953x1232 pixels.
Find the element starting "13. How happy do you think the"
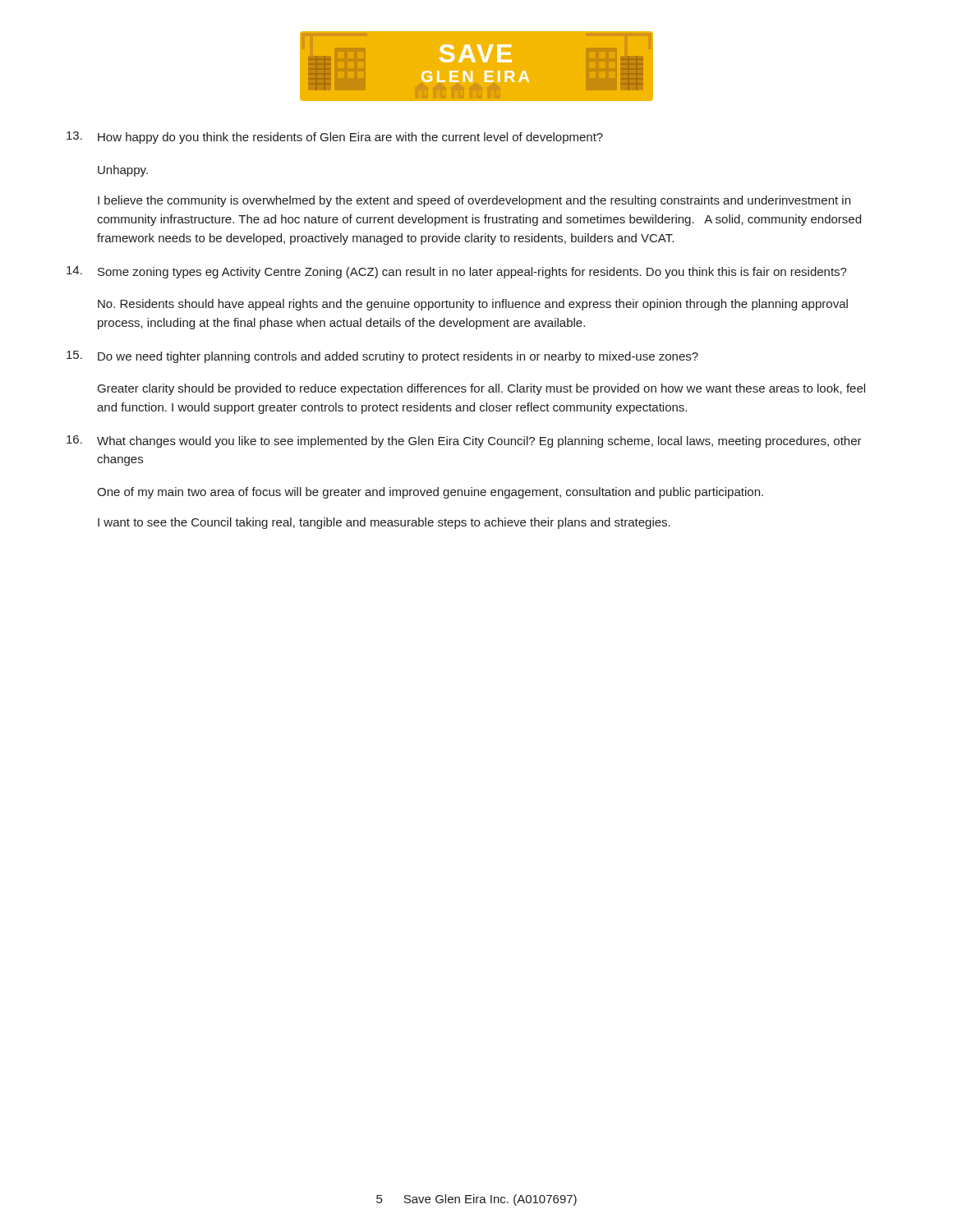(334, 137)
